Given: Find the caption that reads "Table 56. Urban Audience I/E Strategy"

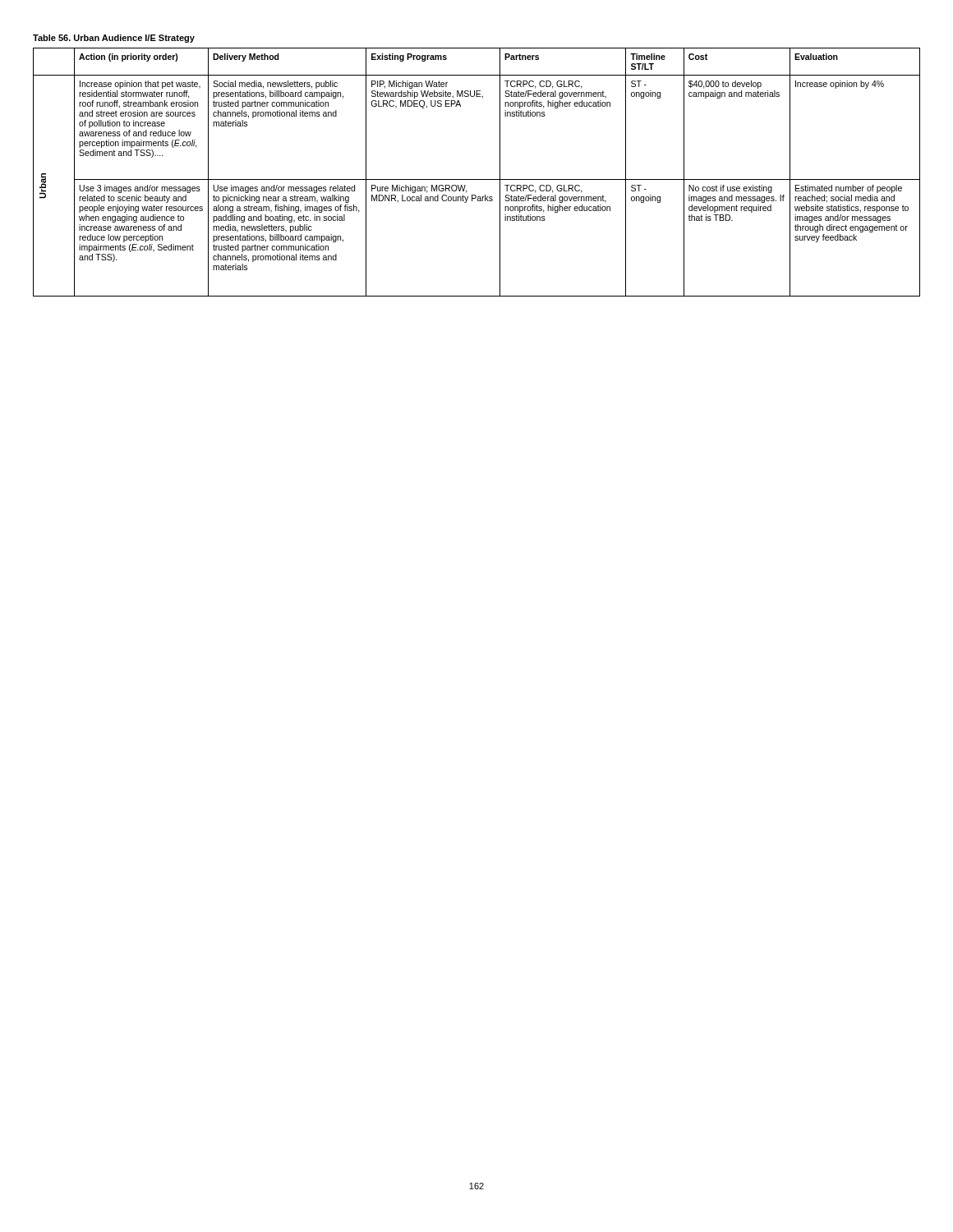Looking at the screenshot, I should point(114,38).
